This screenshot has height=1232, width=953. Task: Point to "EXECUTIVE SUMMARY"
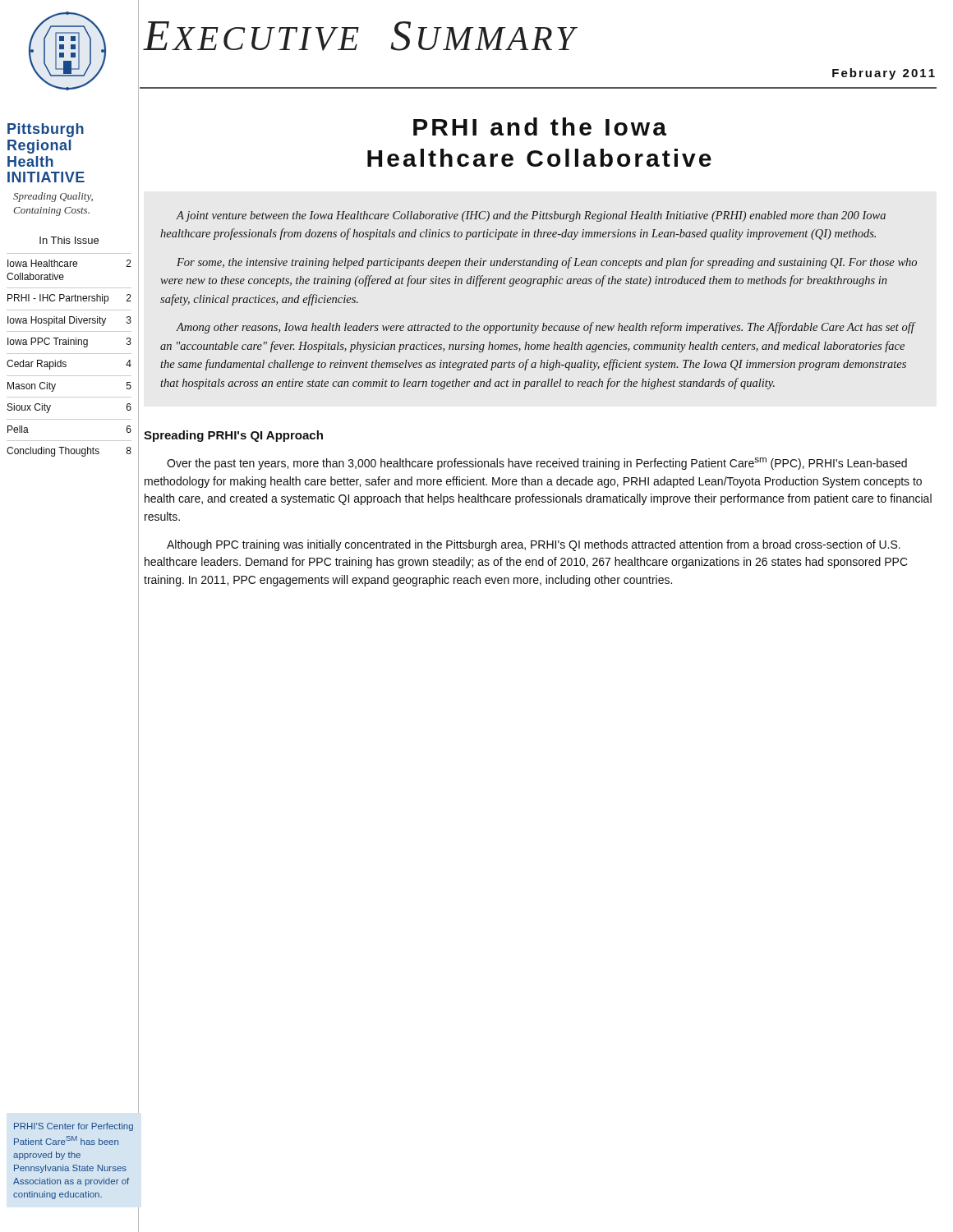[x=540, y=36]
